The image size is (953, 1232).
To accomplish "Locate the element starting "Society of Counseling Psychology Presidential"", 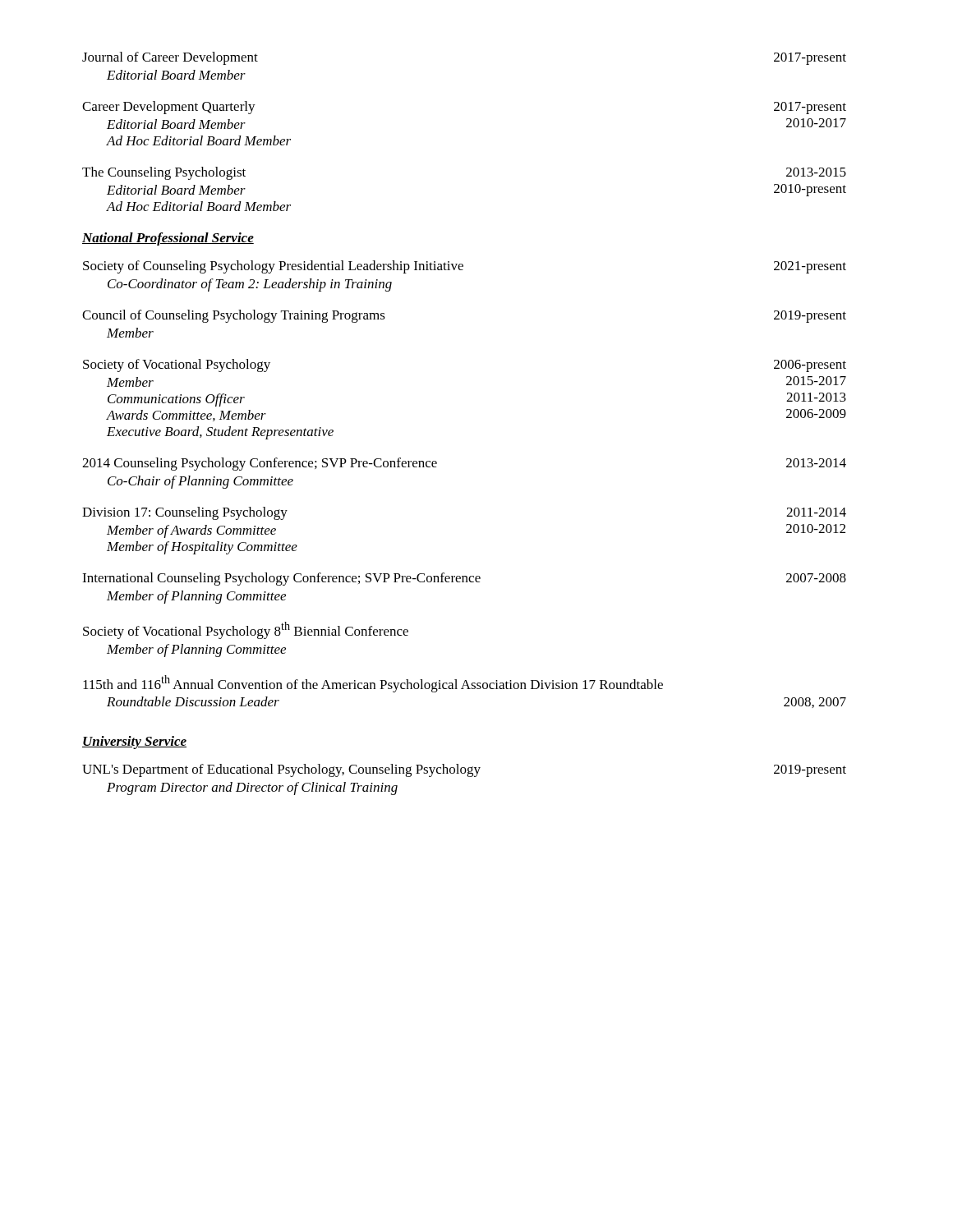I will 464,275.
